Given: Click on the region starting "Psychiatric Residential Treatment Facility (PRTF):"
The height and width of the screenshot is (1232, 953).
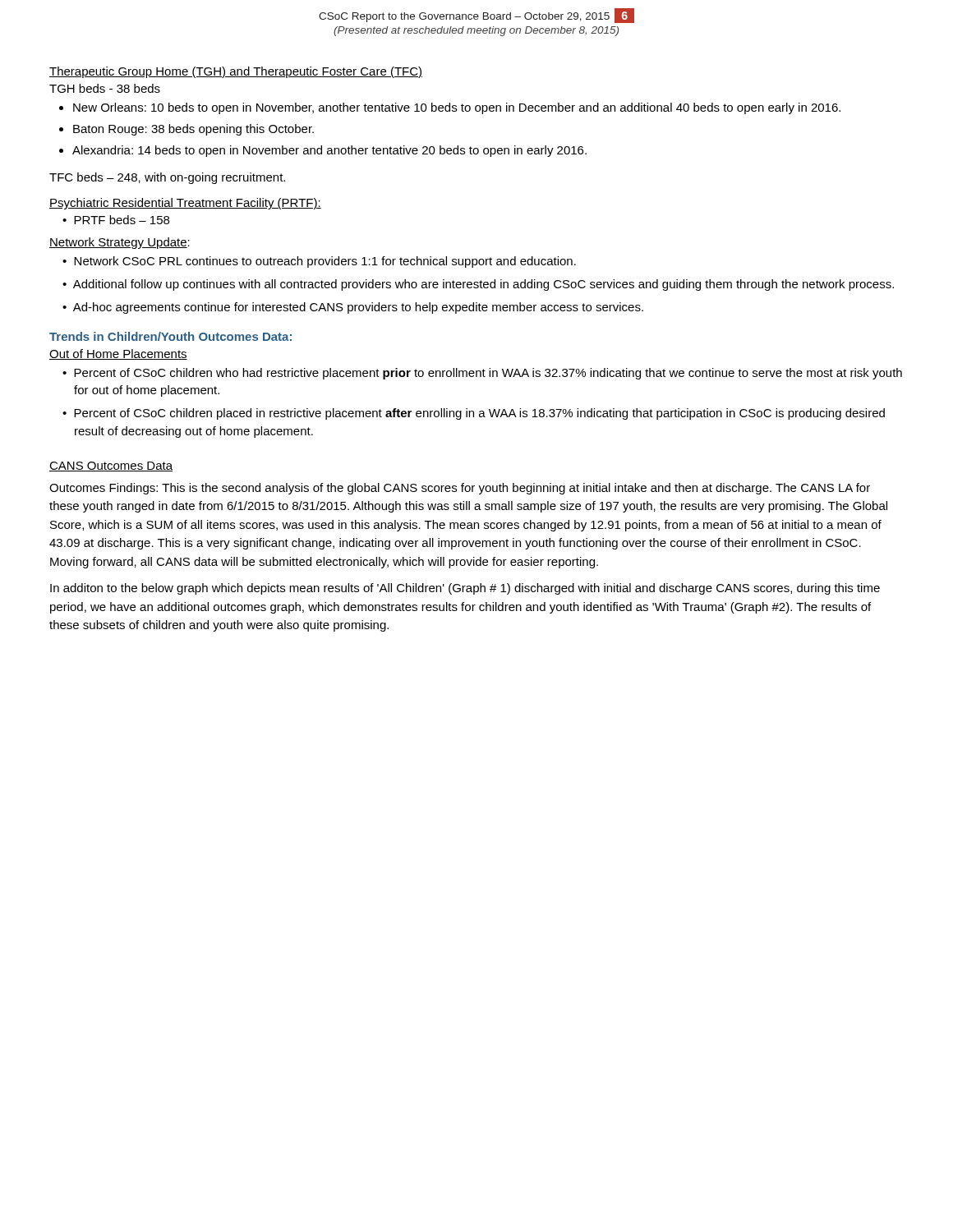Looking at the screenshot, I should (x=185, y=203).
